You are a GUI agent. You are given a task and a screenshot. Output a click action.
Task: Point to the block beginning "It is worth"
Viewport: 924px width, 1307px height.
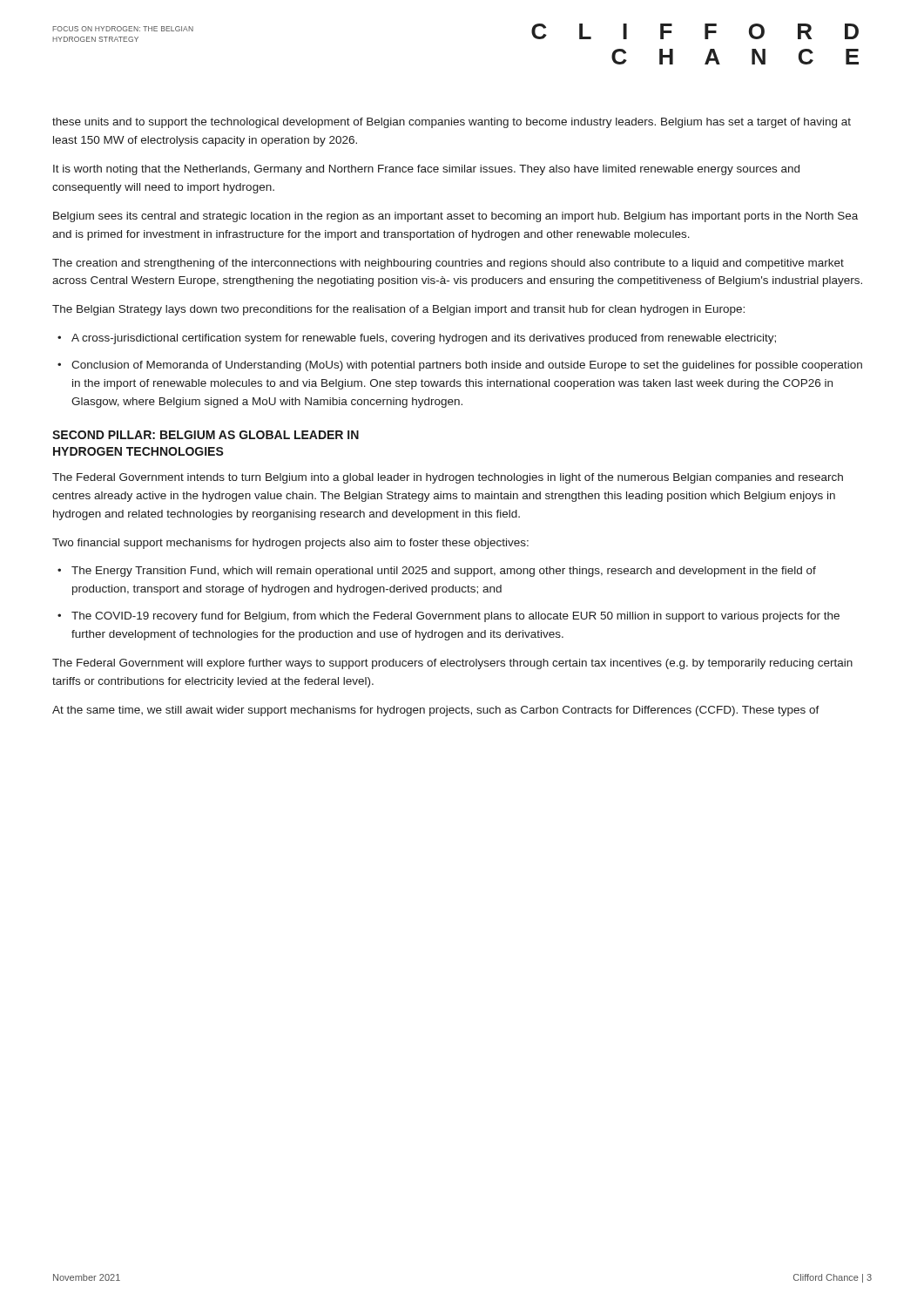(426, 178)
